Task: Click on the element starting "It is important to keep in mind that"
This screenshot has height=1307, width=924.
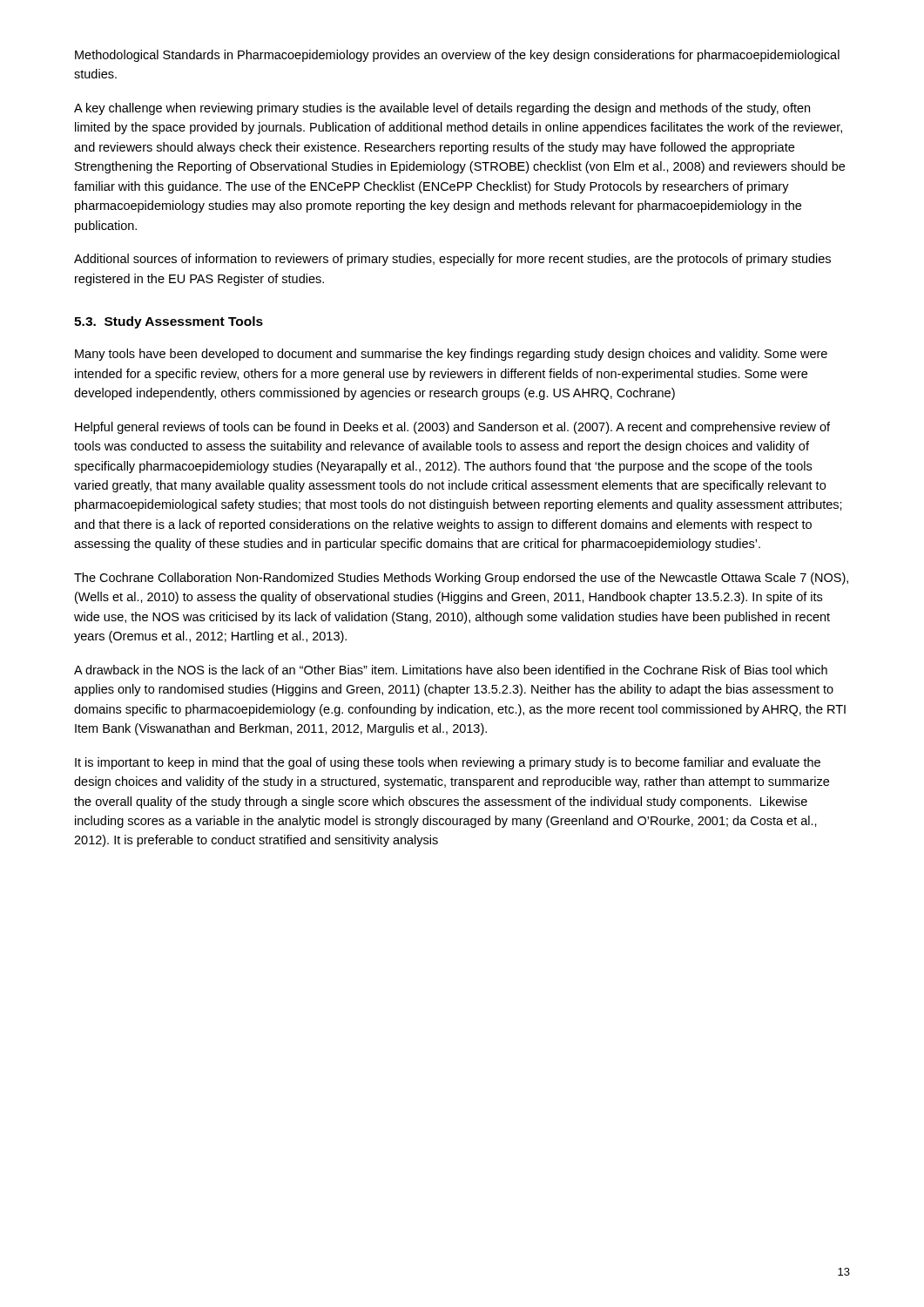Action: point(452,801)
